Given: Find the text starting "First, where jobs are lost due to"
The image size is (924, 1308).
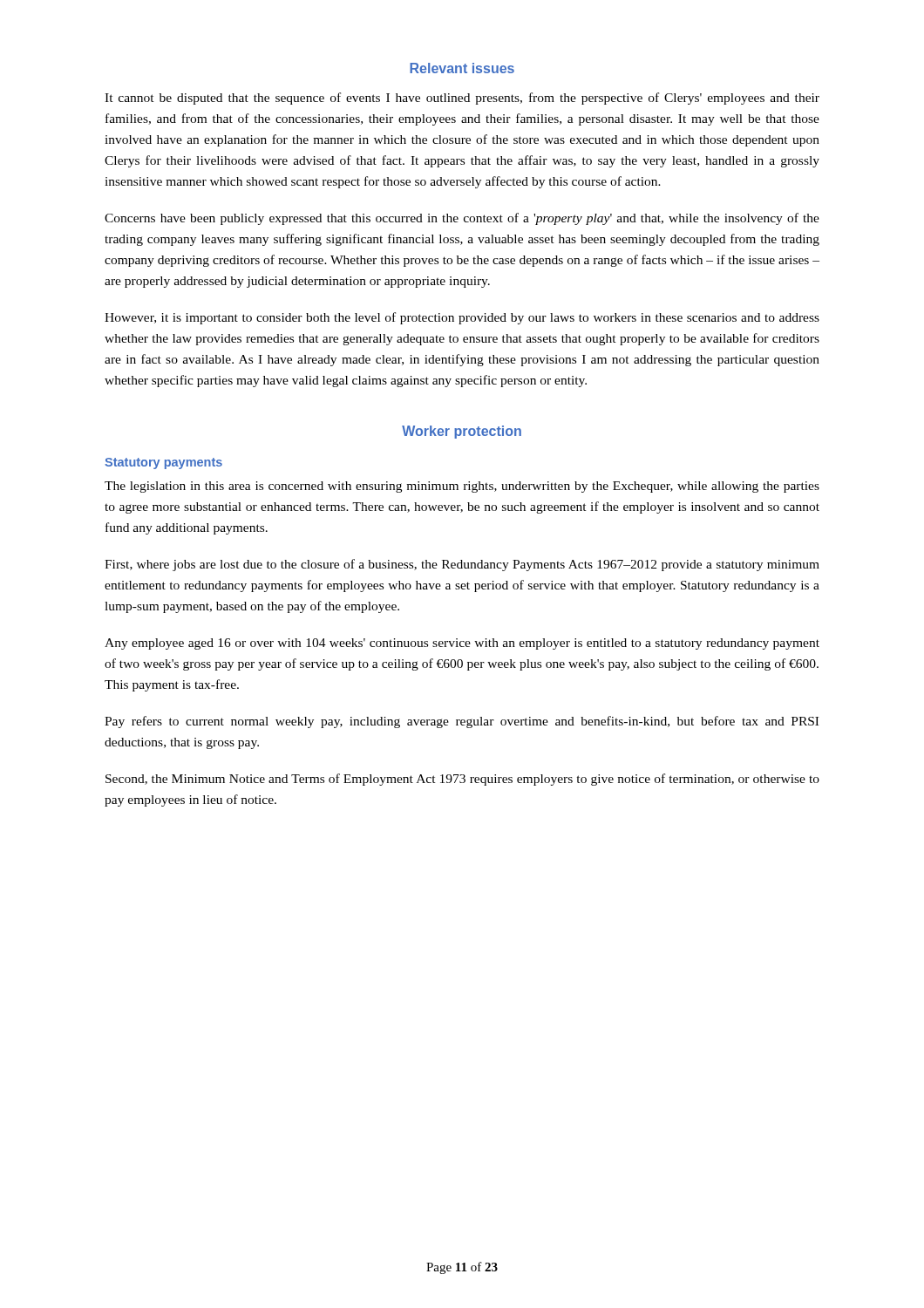Looking at the screenshot, I should (x=462, y=585).
